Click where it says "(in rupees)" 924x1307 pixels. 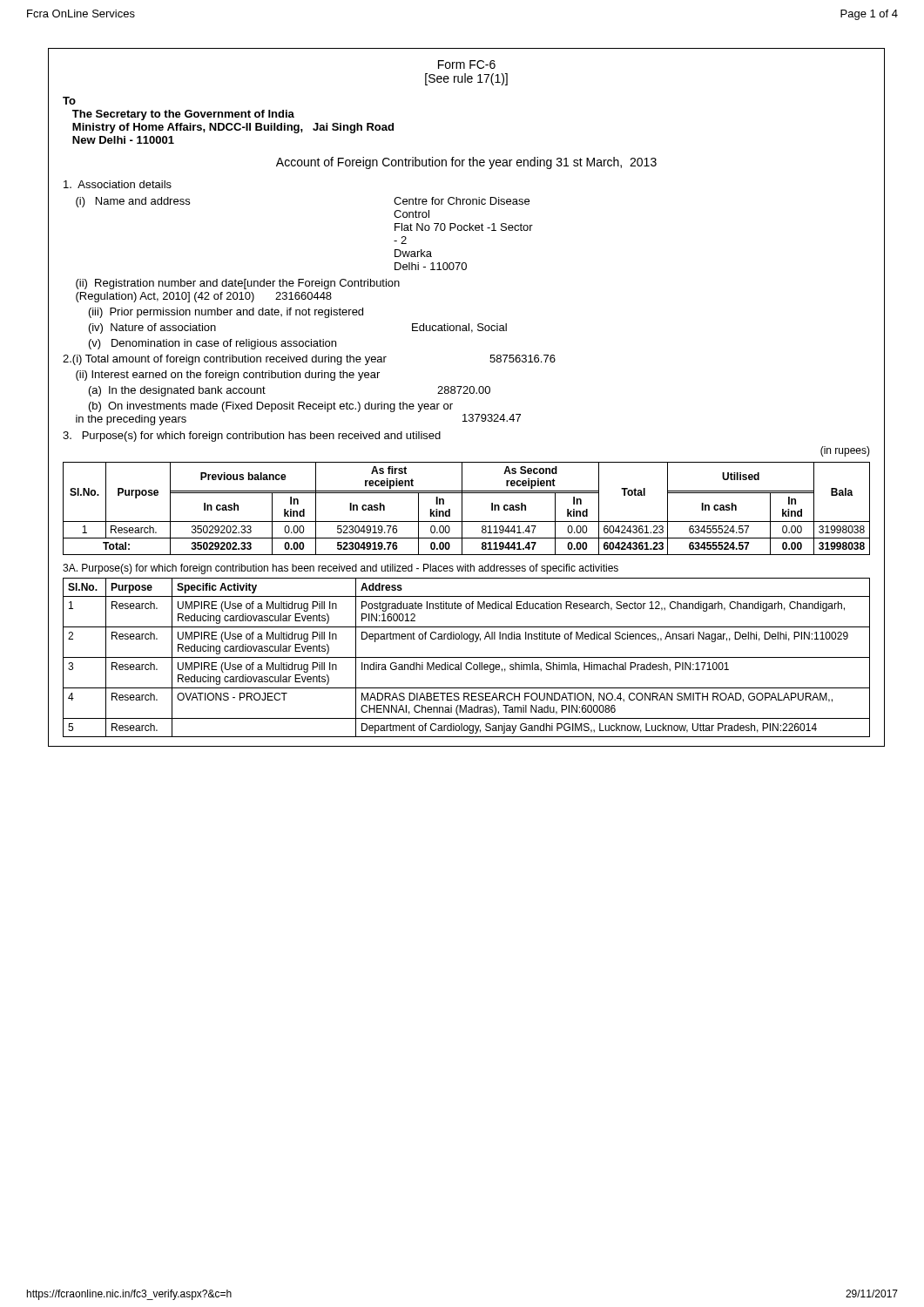(845, 450)
